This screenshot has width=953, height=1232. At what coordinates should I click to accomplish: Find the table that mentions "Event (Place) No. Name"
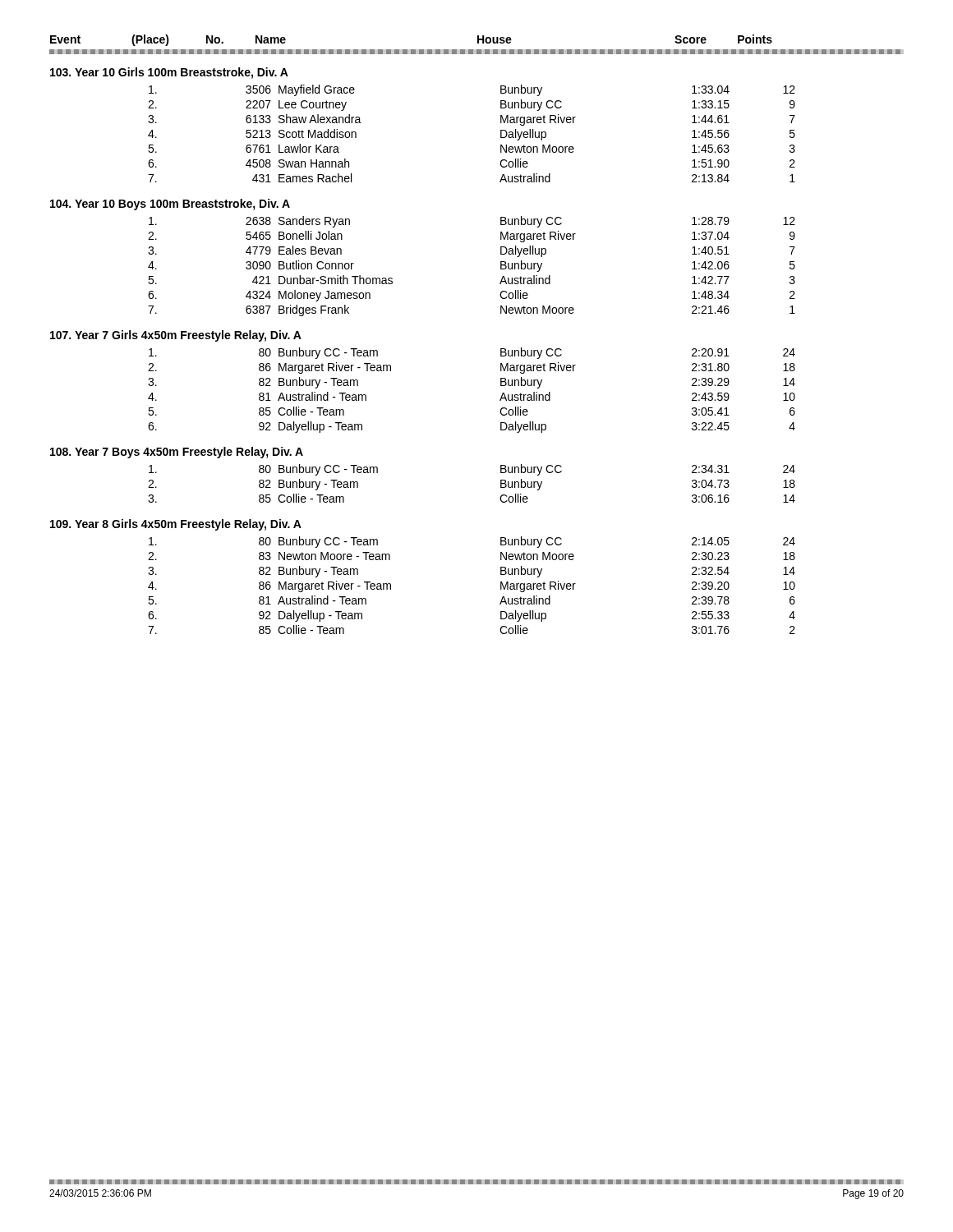(x=476, y=335)
